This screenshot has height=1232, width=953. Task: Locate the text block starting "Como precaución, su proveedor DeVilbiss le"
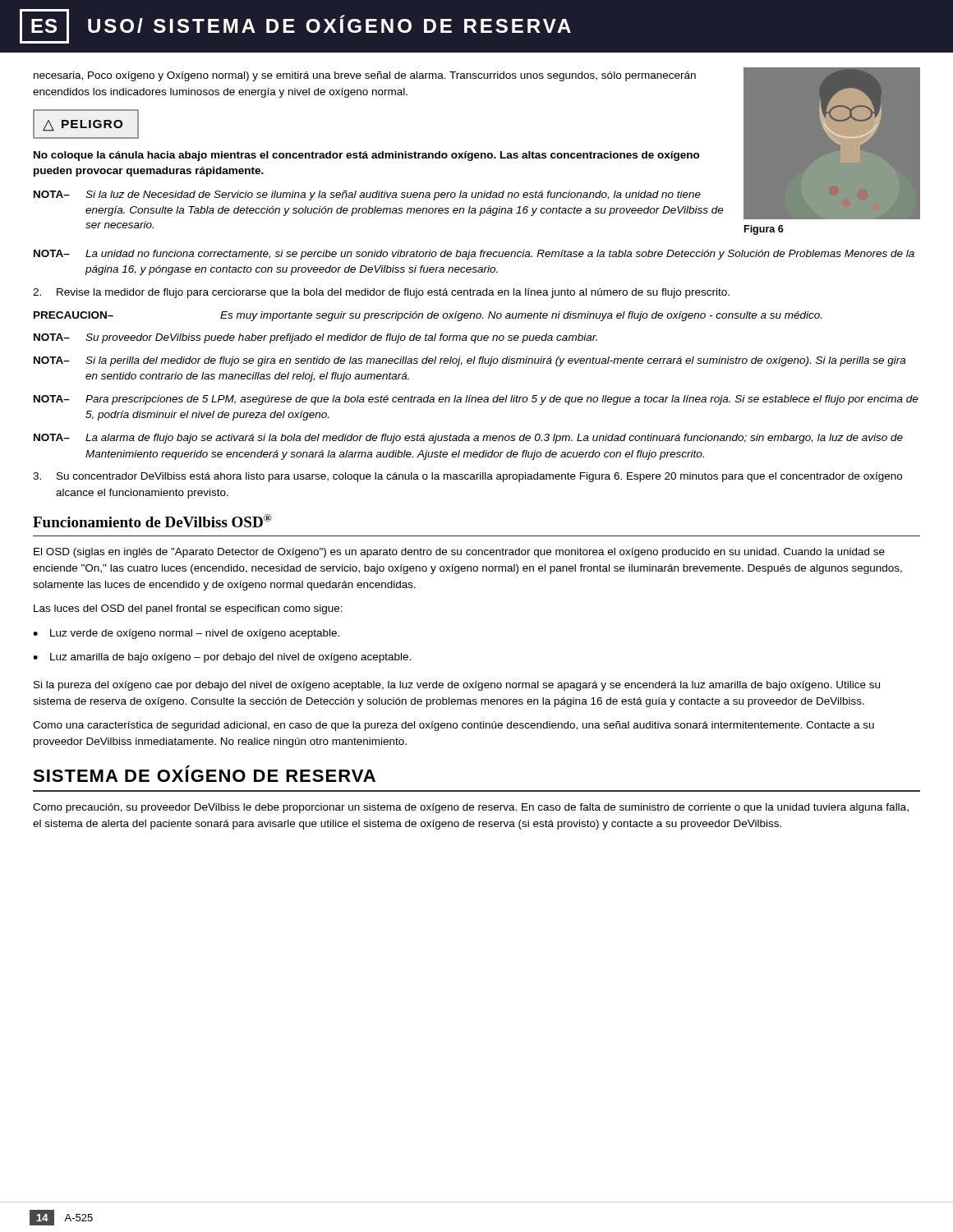tap(471, 815)
